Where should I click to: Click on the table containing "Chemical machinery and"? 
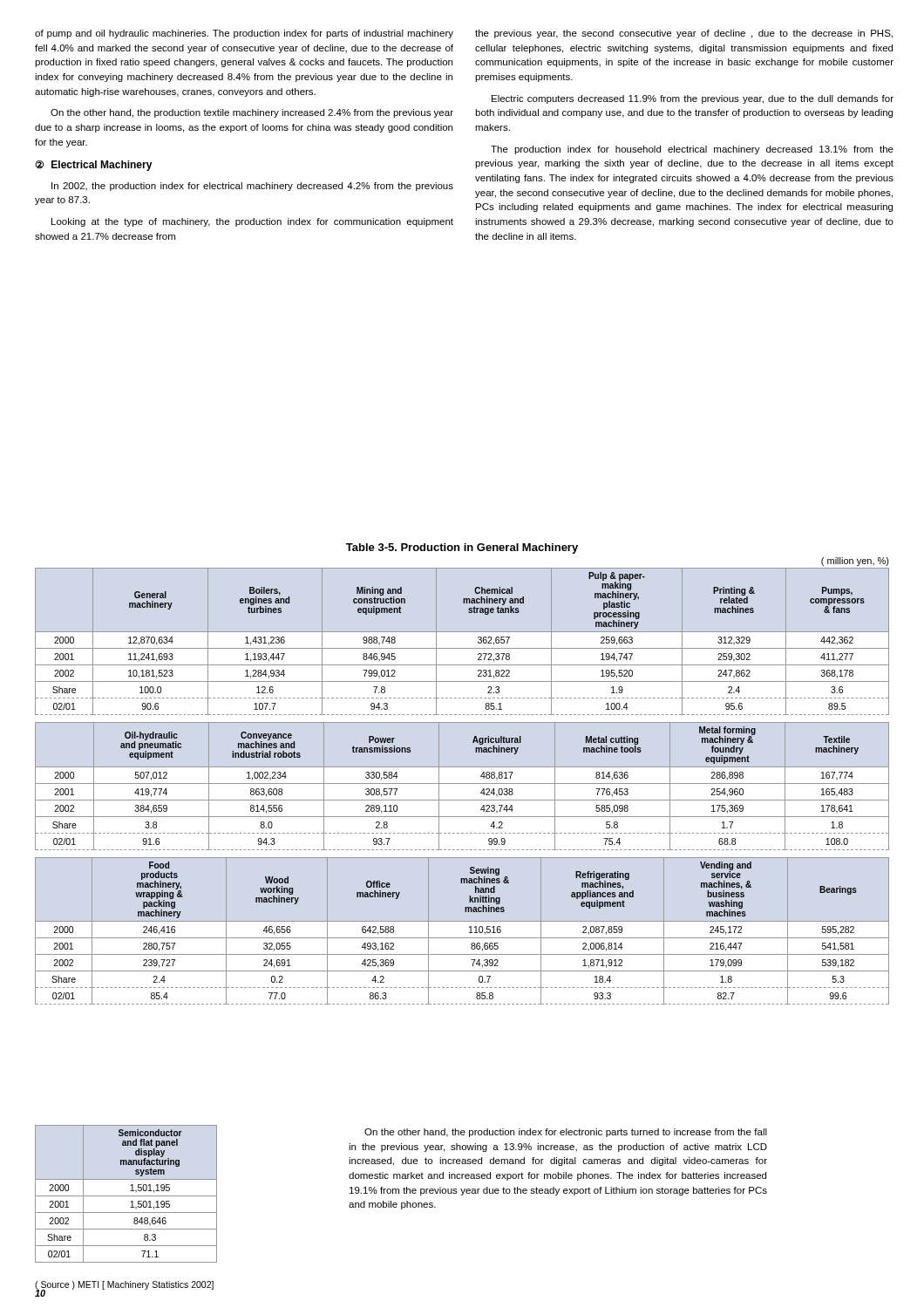pyautogui.click(x=462, y=786)
